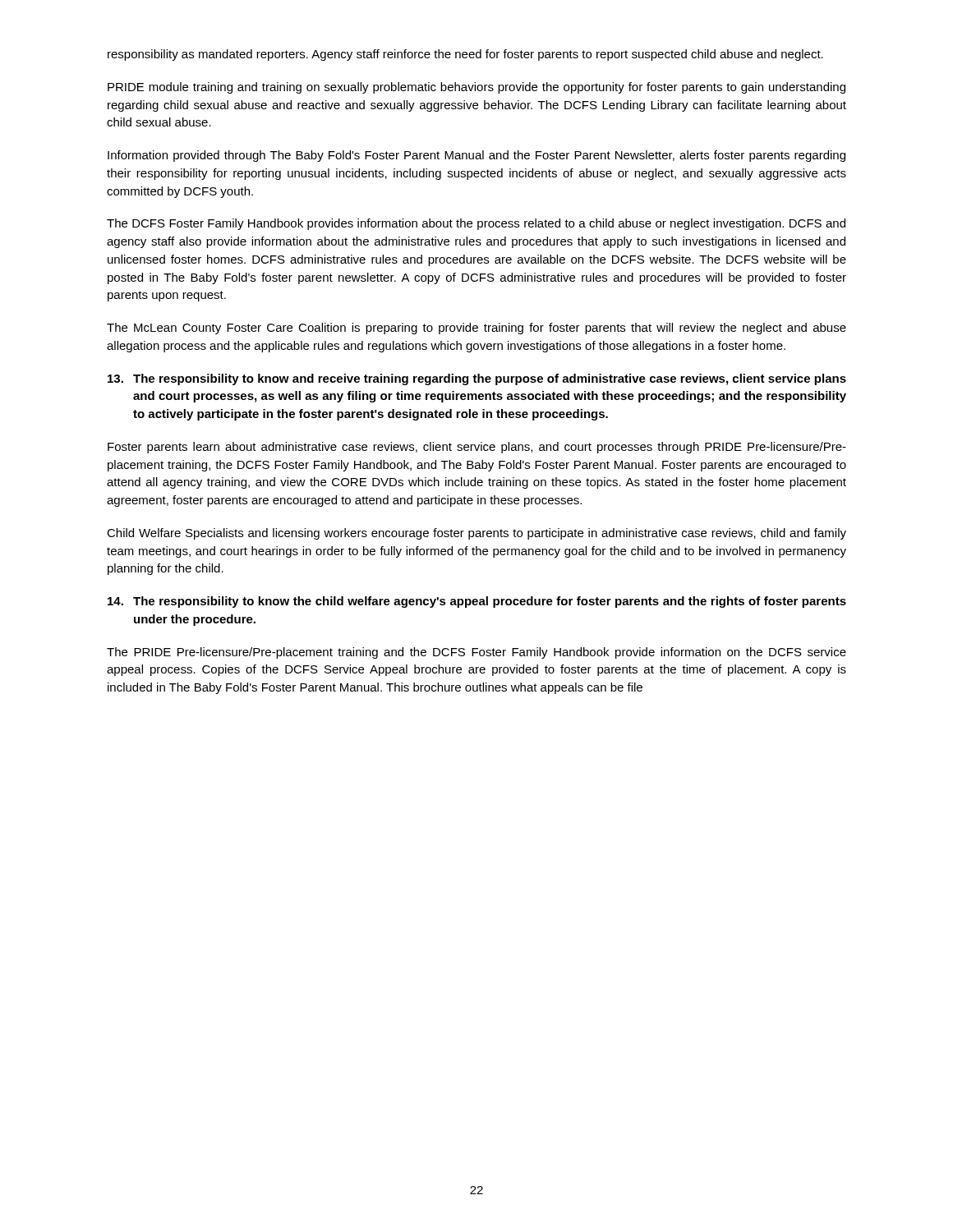Viewport: 953px width, 1232px height.
Task: Click on the passage starting "Foster parents learn about administrative case reviews,"
Action: pyautogui.click(x=476, y=473)
